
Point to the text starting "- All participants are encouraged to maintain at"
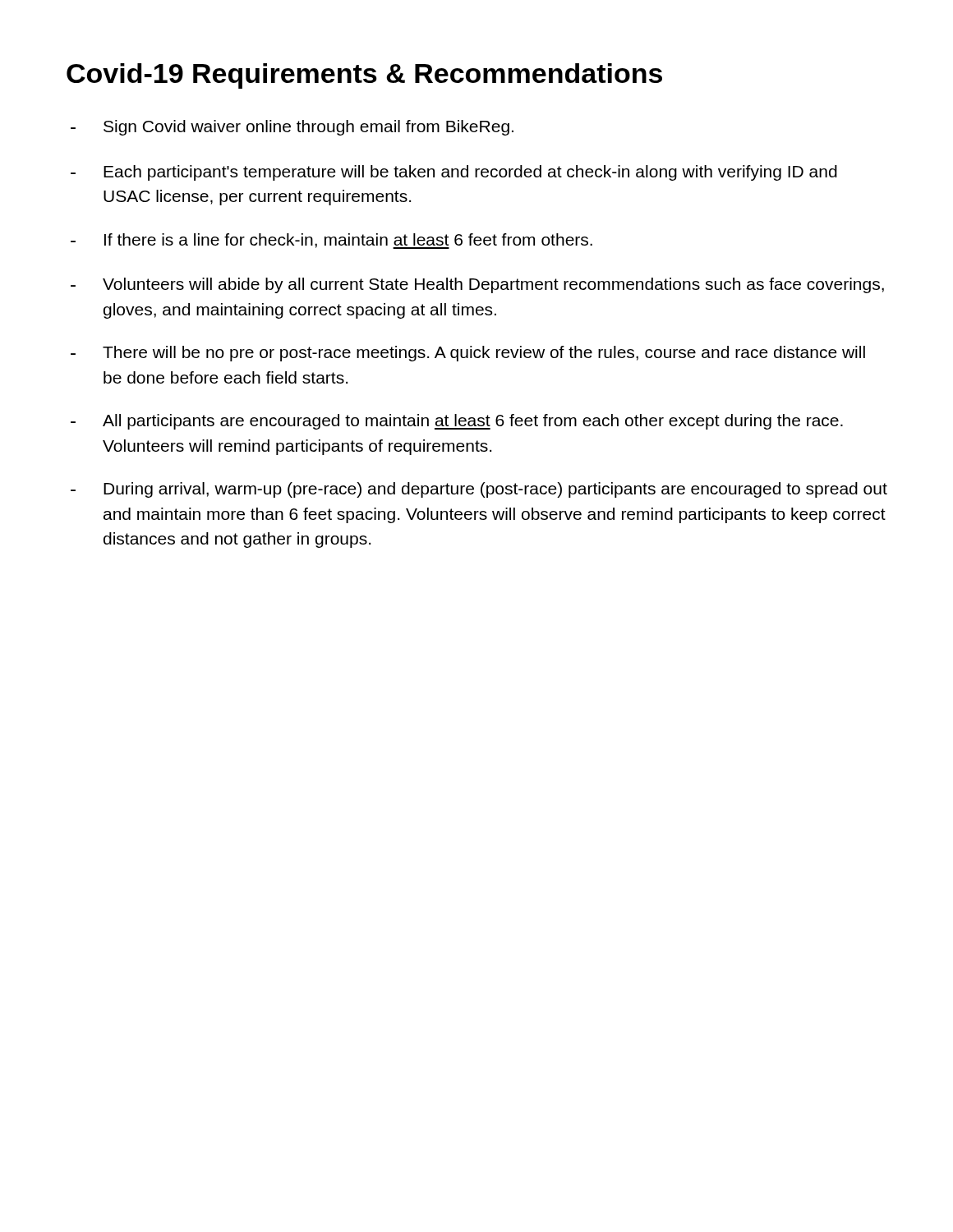tap(476, 433)
